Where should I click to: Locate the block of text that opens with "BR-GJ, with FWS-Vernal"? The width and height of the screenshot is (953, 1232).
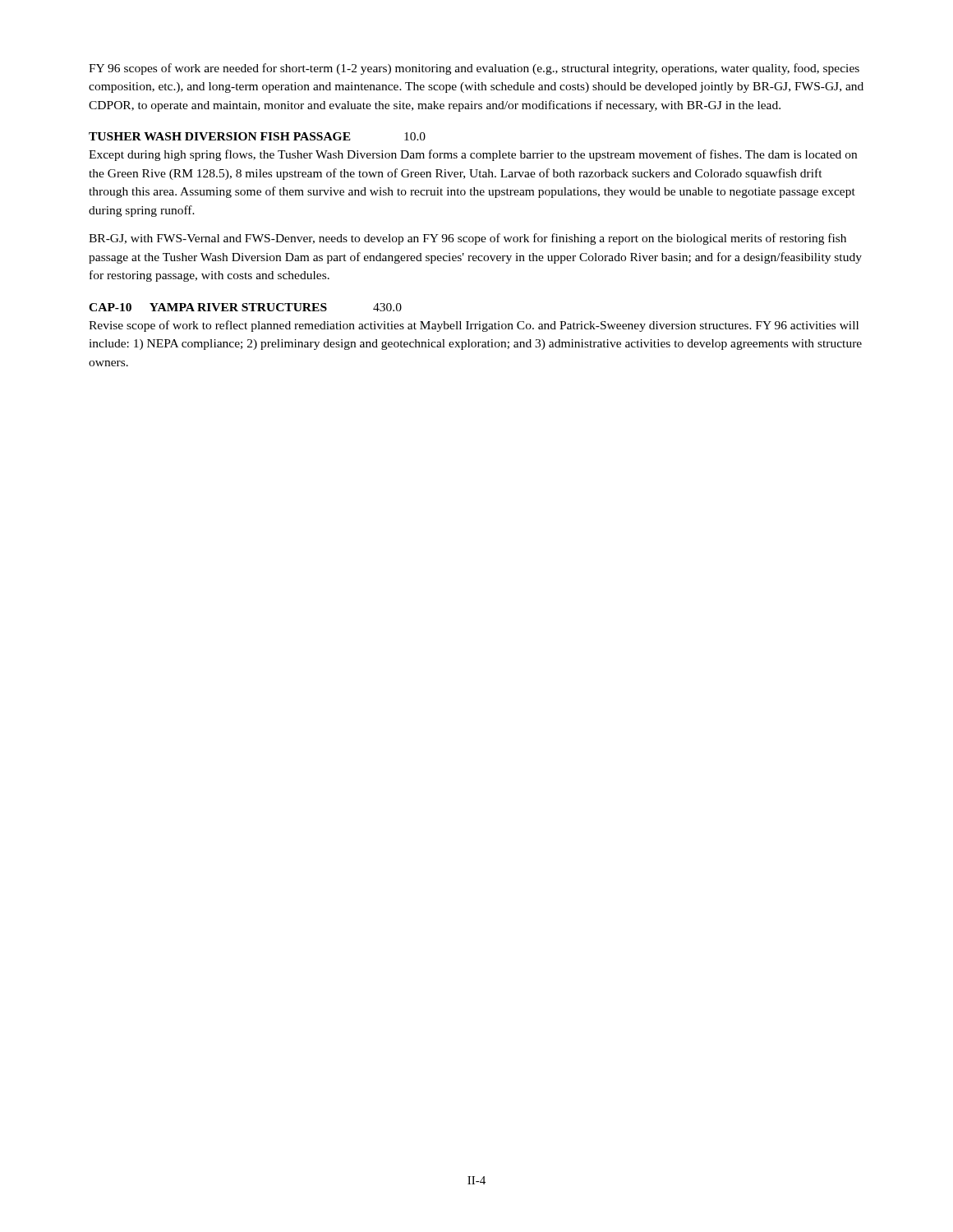[x=476, y=257]
